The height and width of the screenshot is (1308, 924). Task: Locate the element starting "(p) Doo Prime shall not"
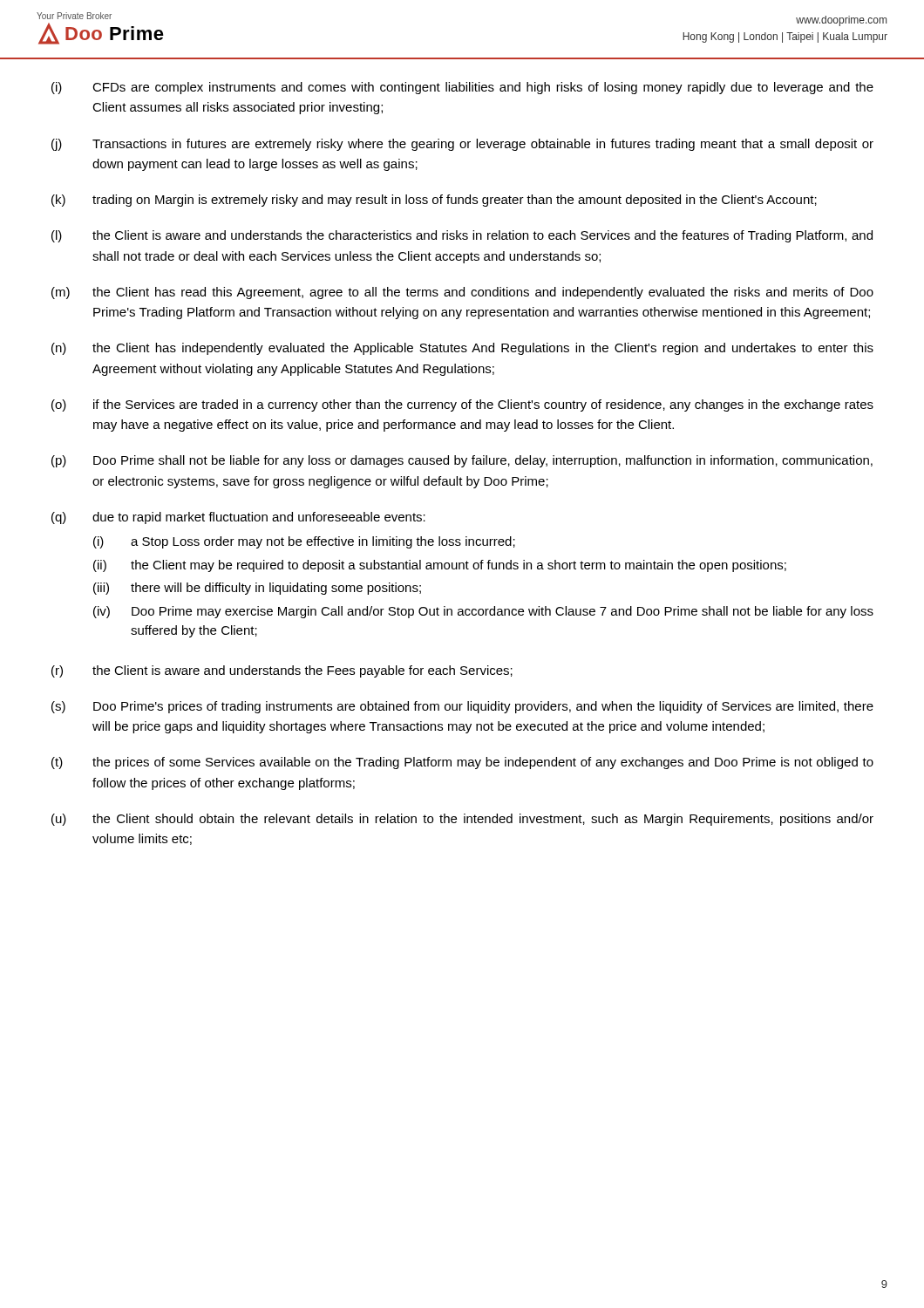click(462, 470)
